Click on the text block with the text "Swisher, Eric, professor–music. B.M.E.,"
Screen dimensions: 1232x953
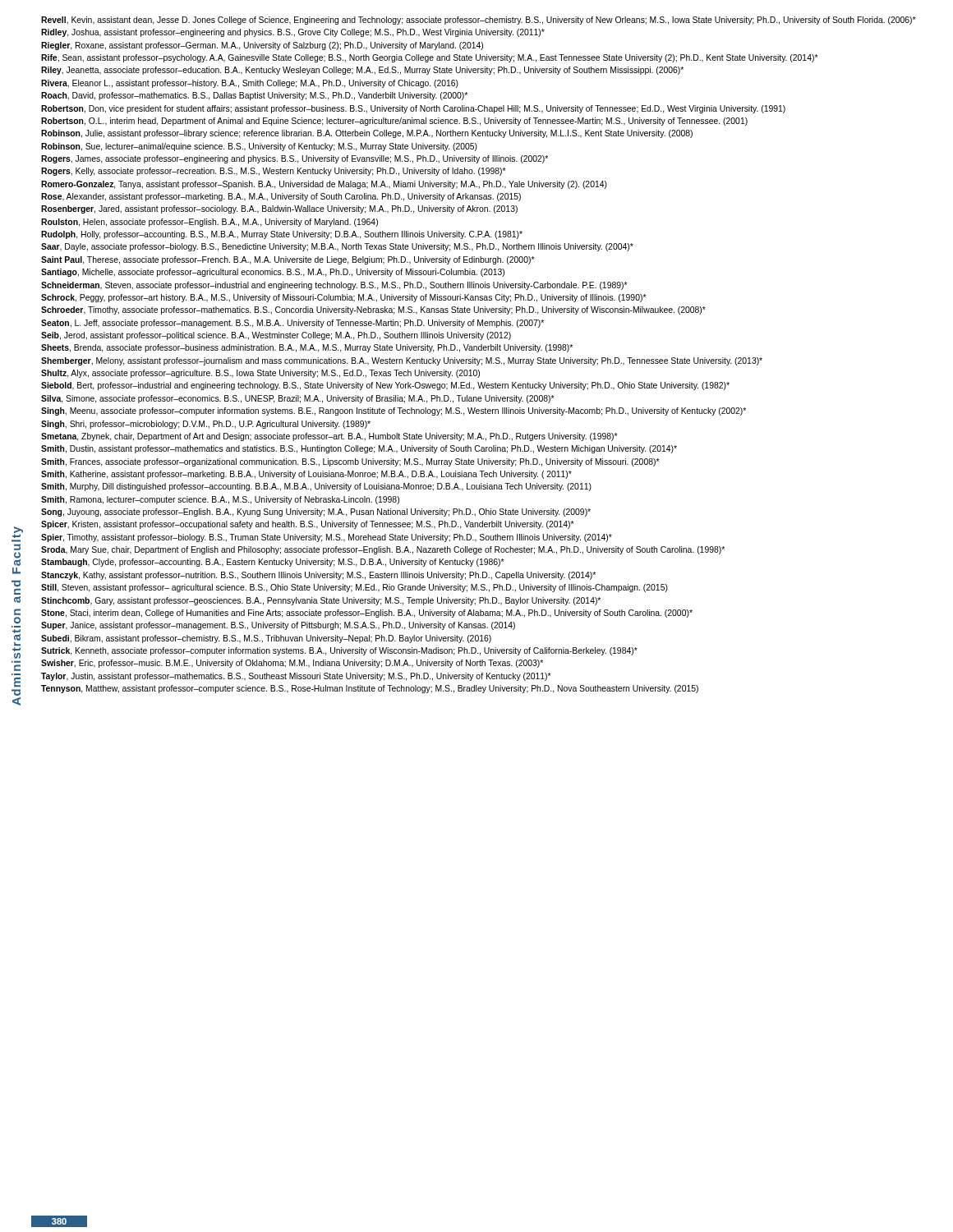[292, 663]
